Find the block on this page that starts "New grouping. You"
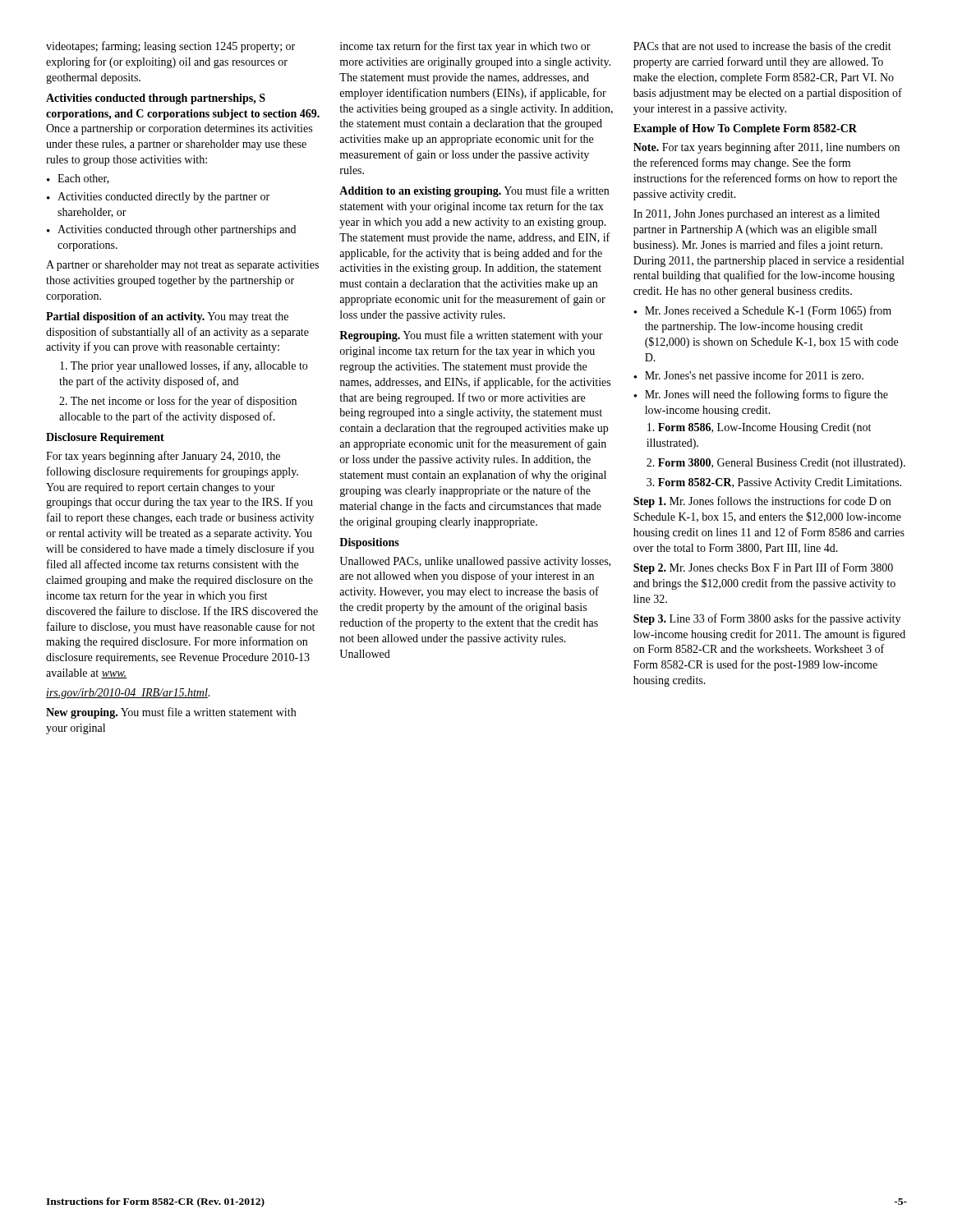Image resolution: width=953 pixels, height=1232 pixels. click(x=171, y=720)
